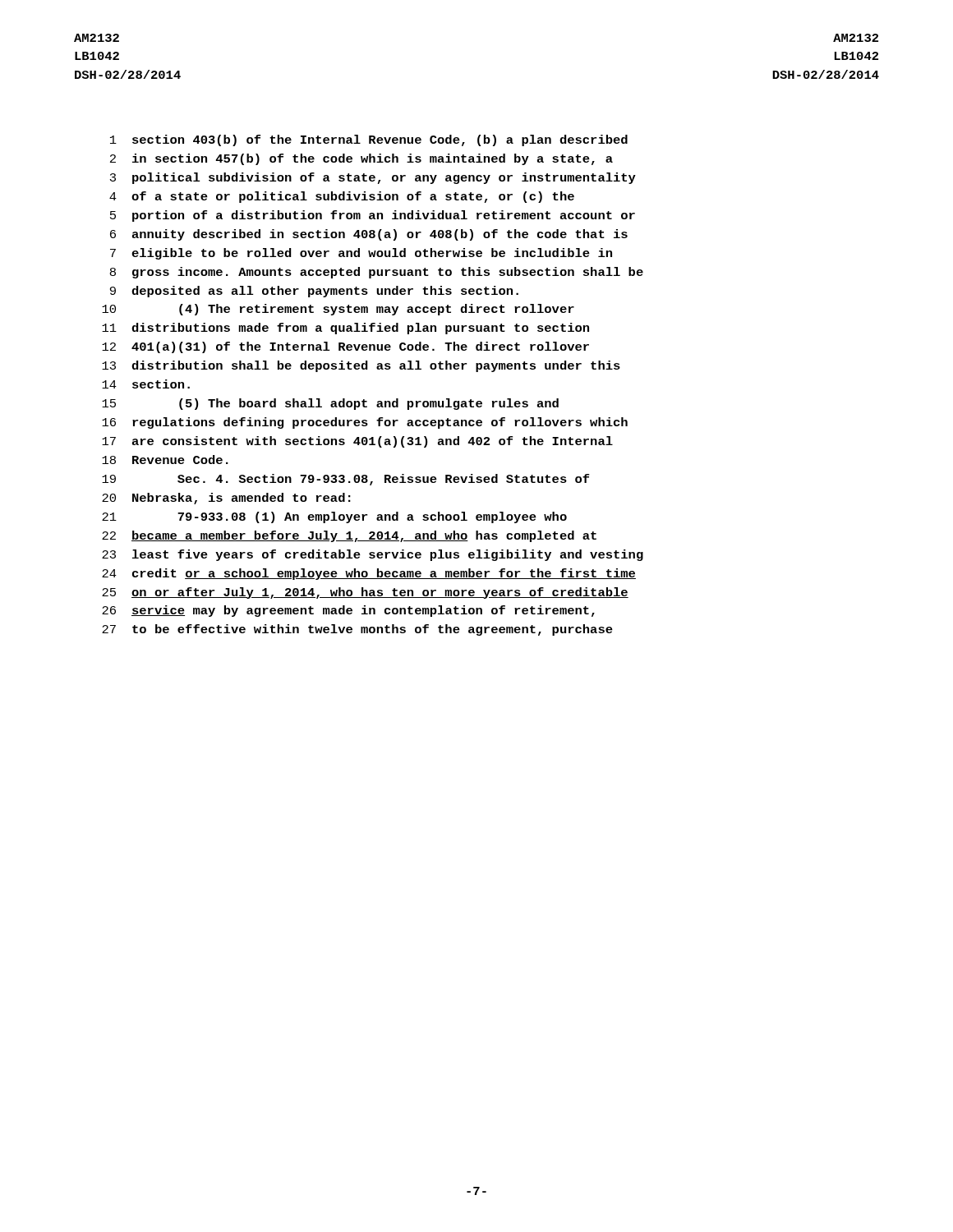Viewport: 953px width, 1232px height.
Task: Locate the block of text that opens with "22 became a member"
Action: 476,536
